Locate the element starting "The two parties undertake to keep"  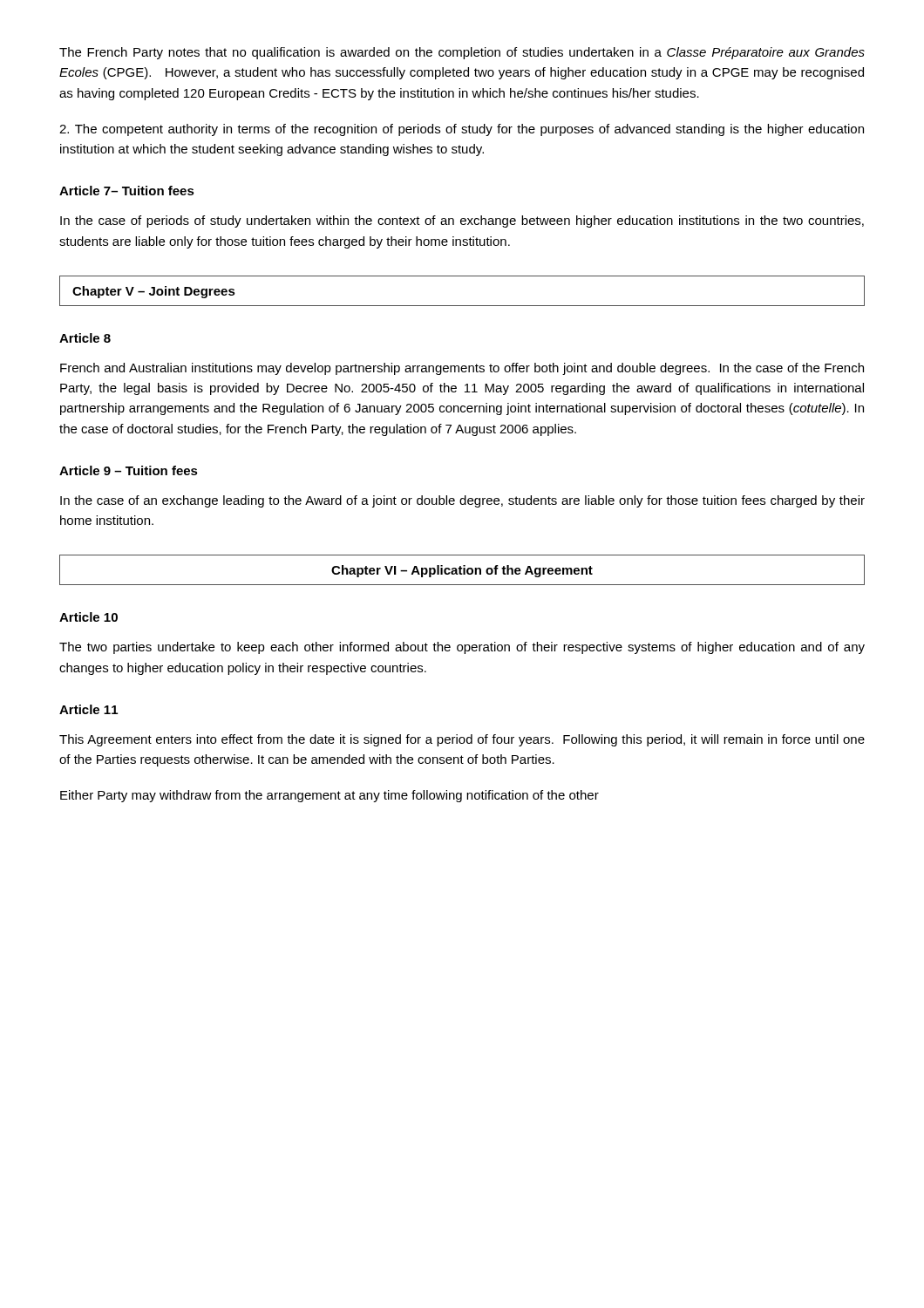click(462, 657)
